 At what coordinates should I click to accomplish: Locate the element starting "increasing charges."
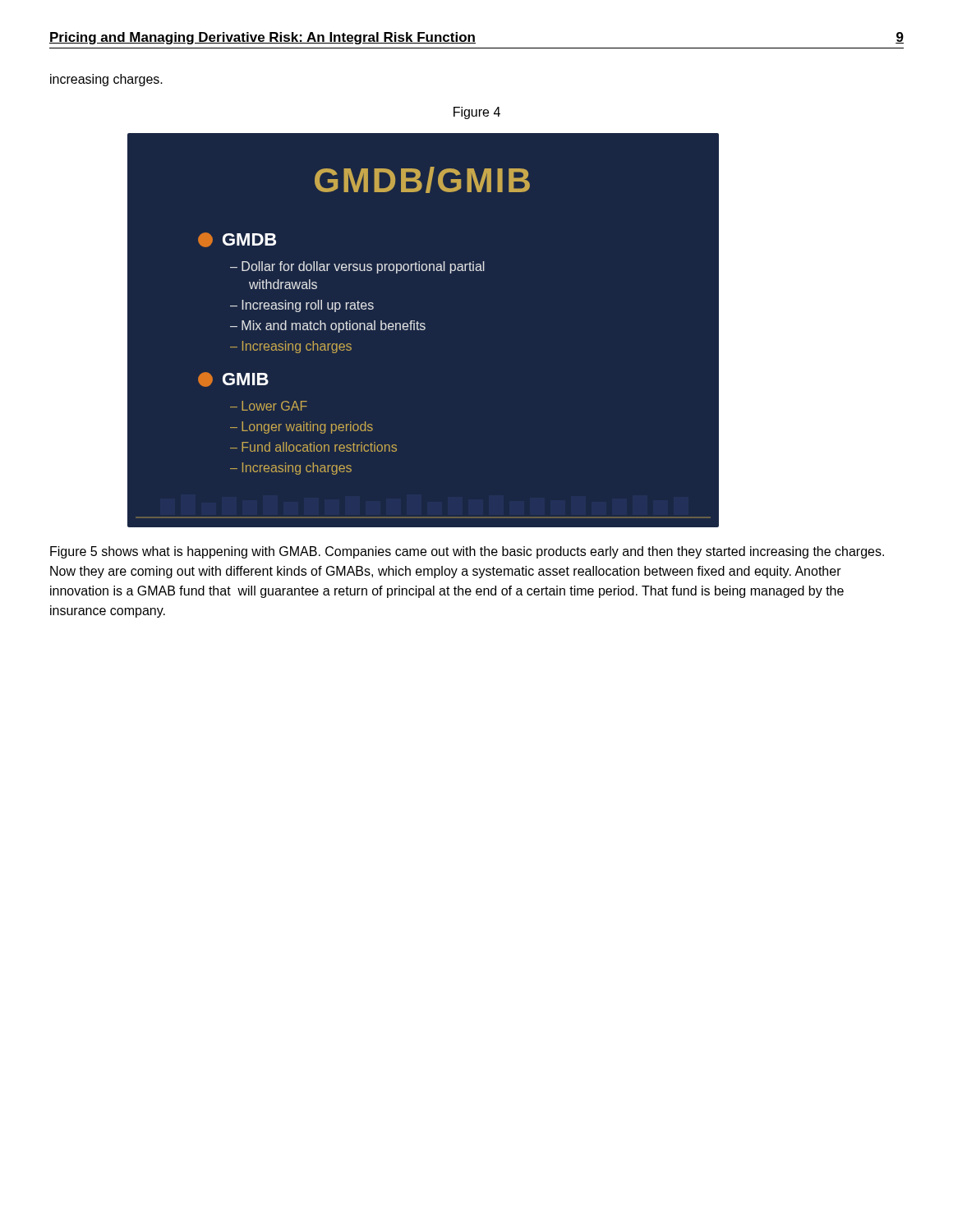(106, 79)
